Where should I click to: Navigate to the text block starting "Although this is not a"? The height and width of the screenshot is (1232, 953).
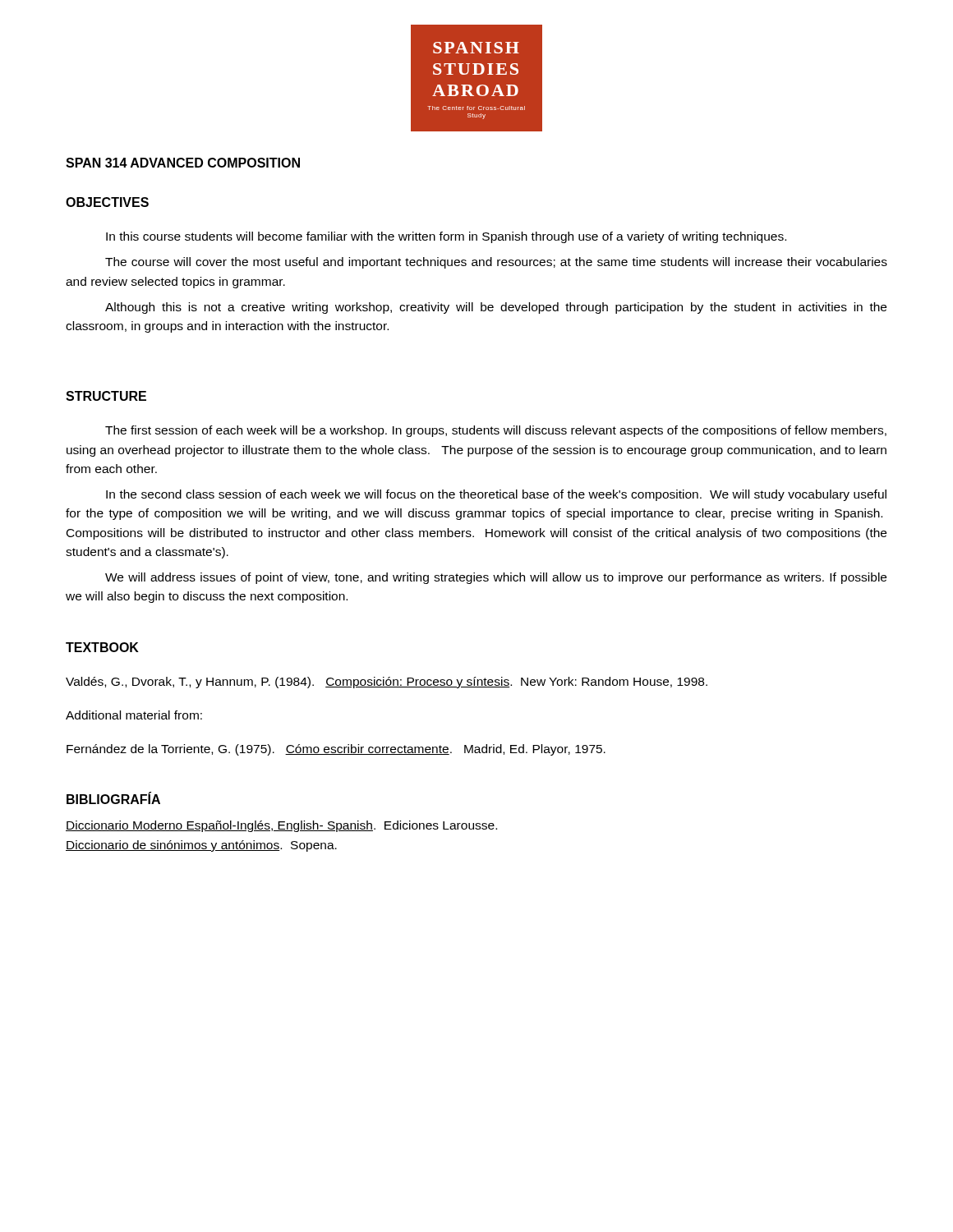click(476, 316)
